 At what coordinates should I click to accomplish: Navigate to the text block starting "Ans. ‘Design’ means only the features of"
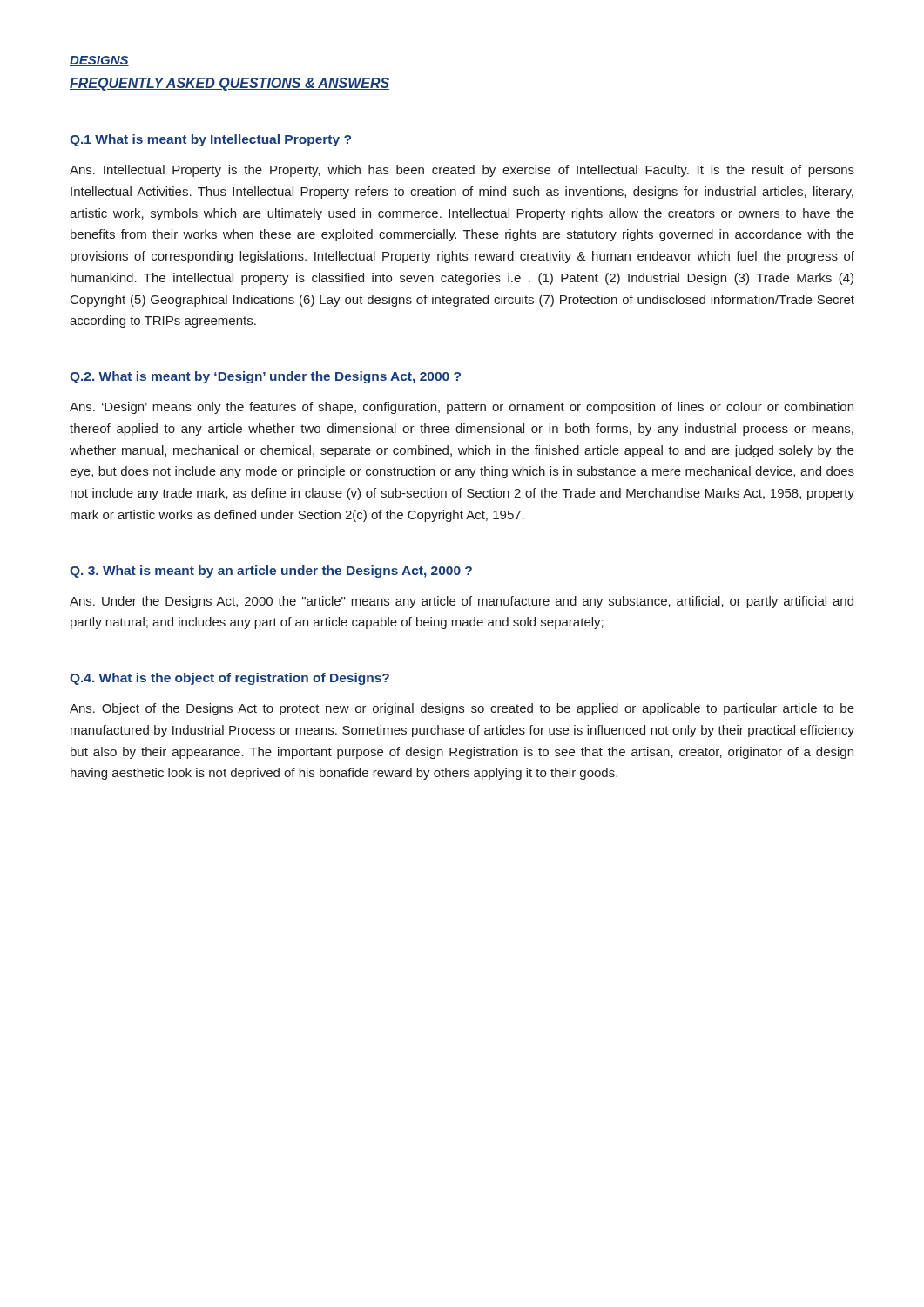coord(462,461)
